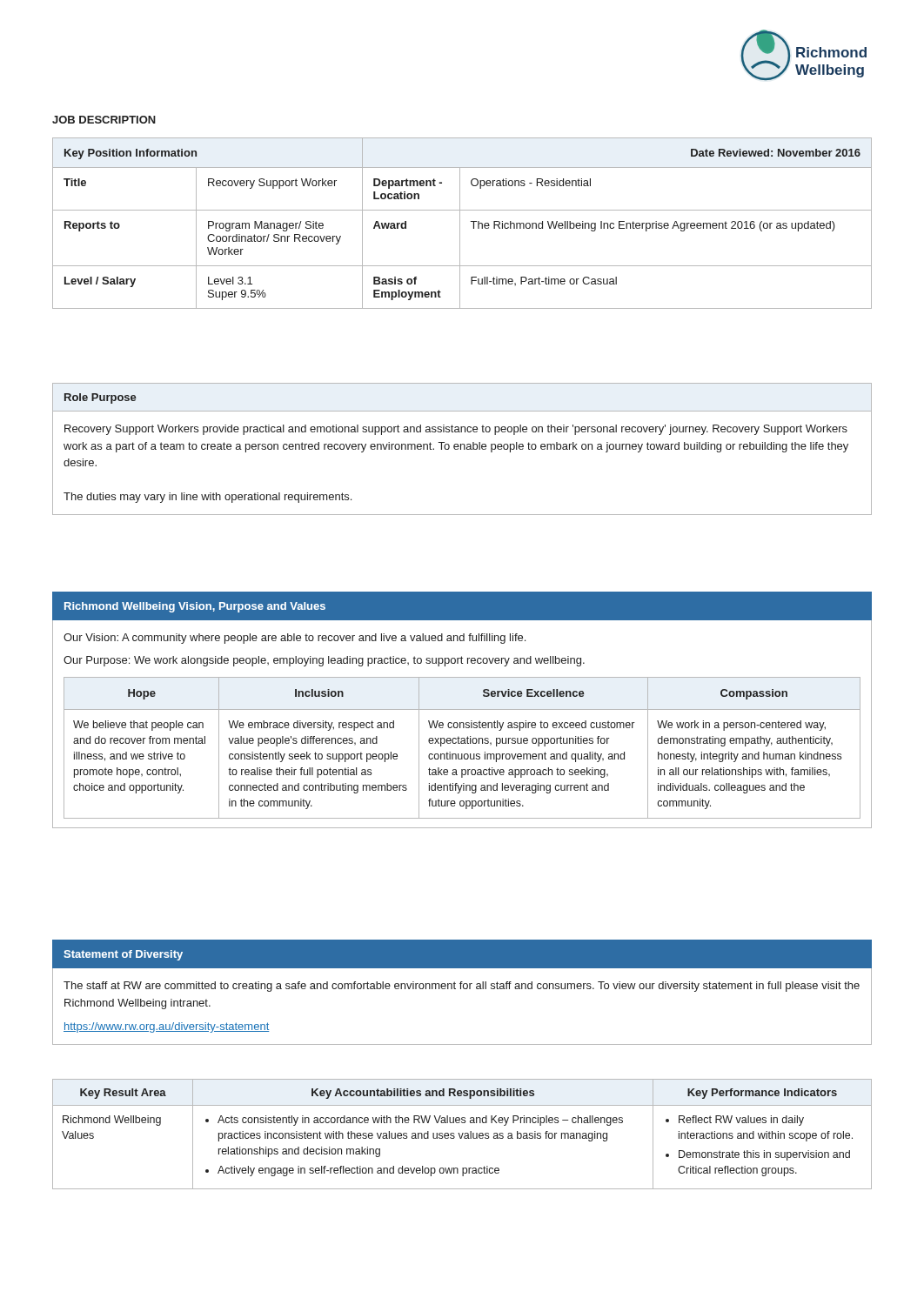Screen dimensions: 1305x924
Task: Locate the logo
Action: pos(802,65)
